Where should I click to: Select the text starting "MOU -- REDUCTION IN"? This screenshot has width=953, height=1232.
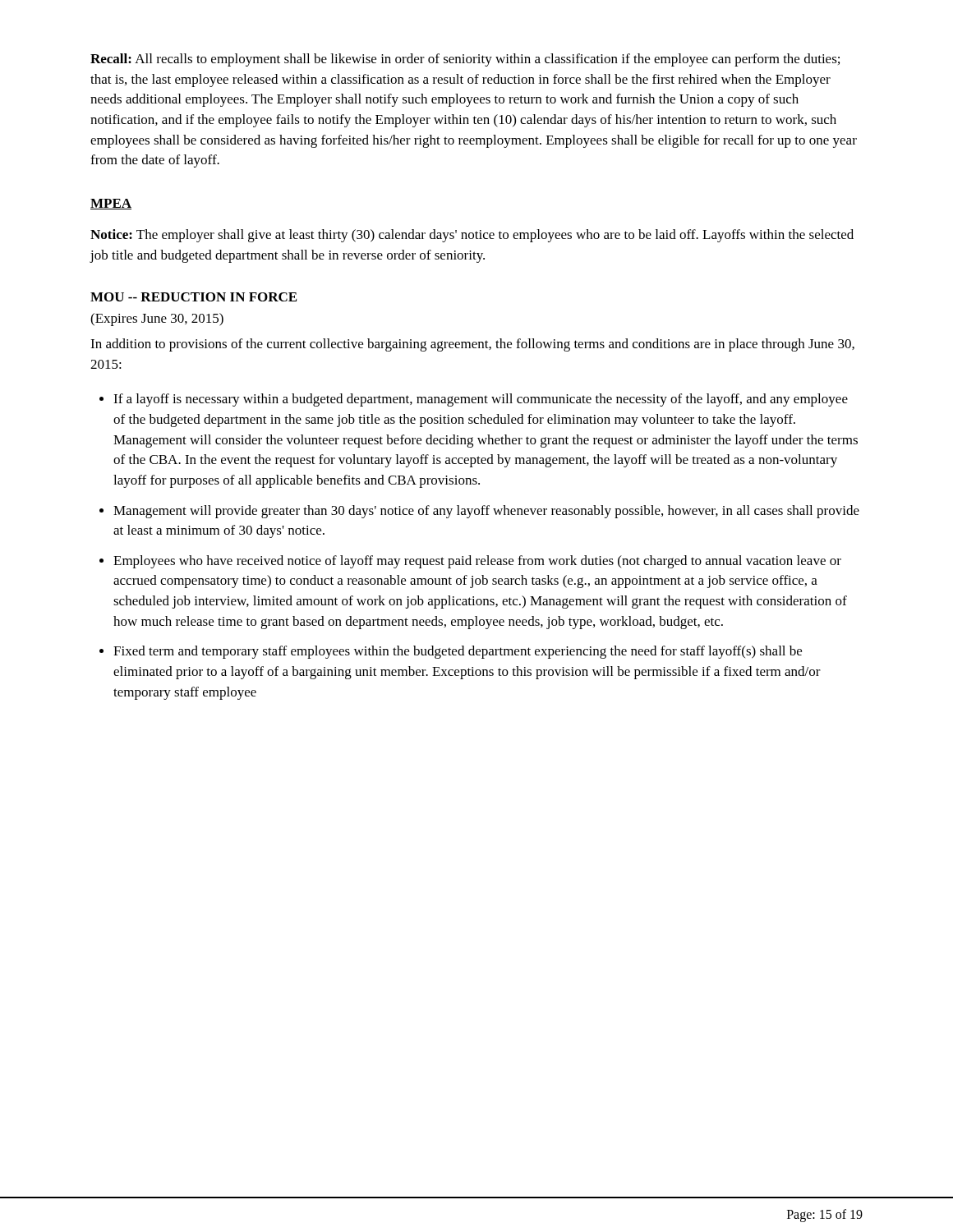click(x=194, y=297)
